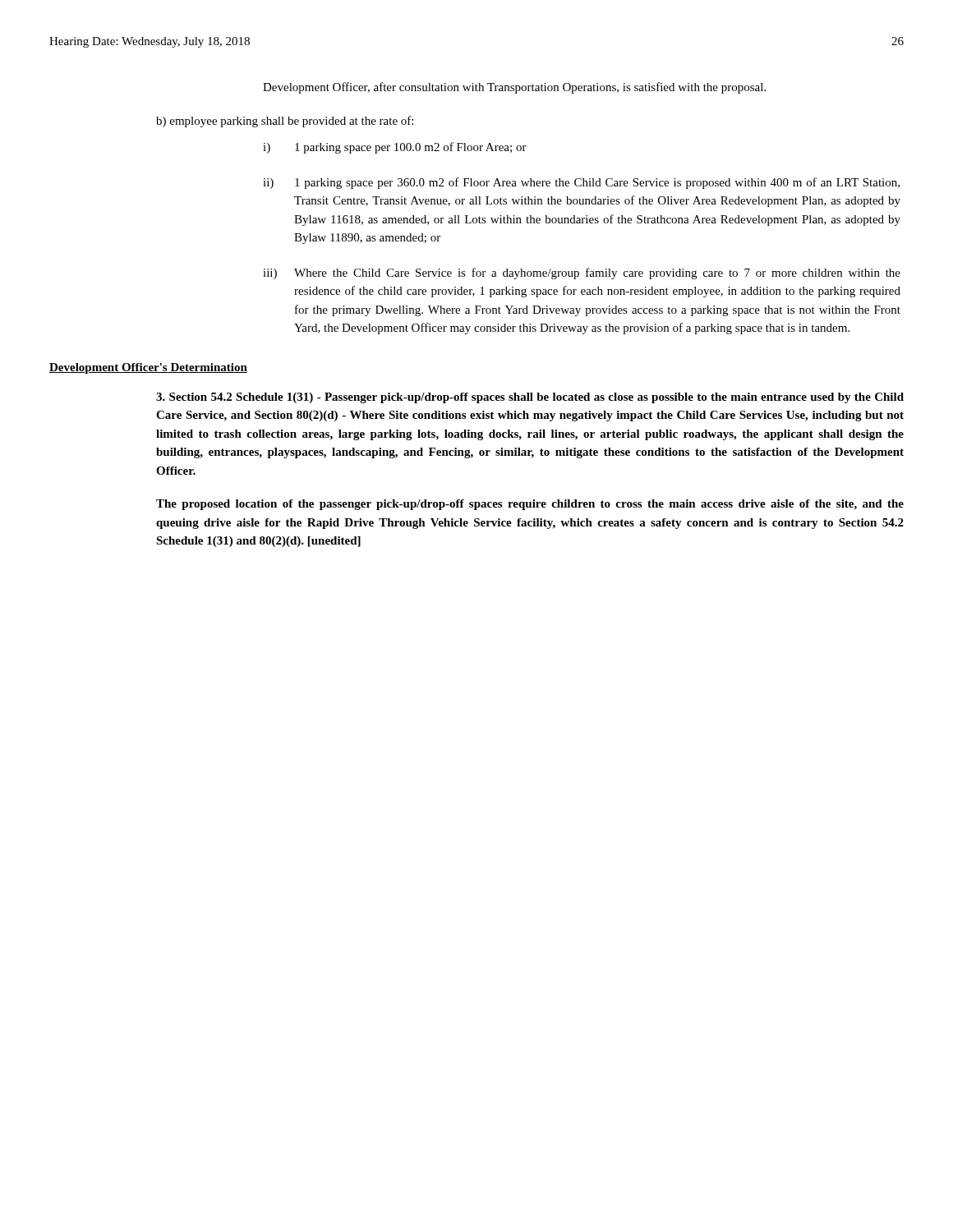Locate the block starting "b) employee parking shall"
The width and height of the screenshot is (953, 1232).
[x=285, y=120]
